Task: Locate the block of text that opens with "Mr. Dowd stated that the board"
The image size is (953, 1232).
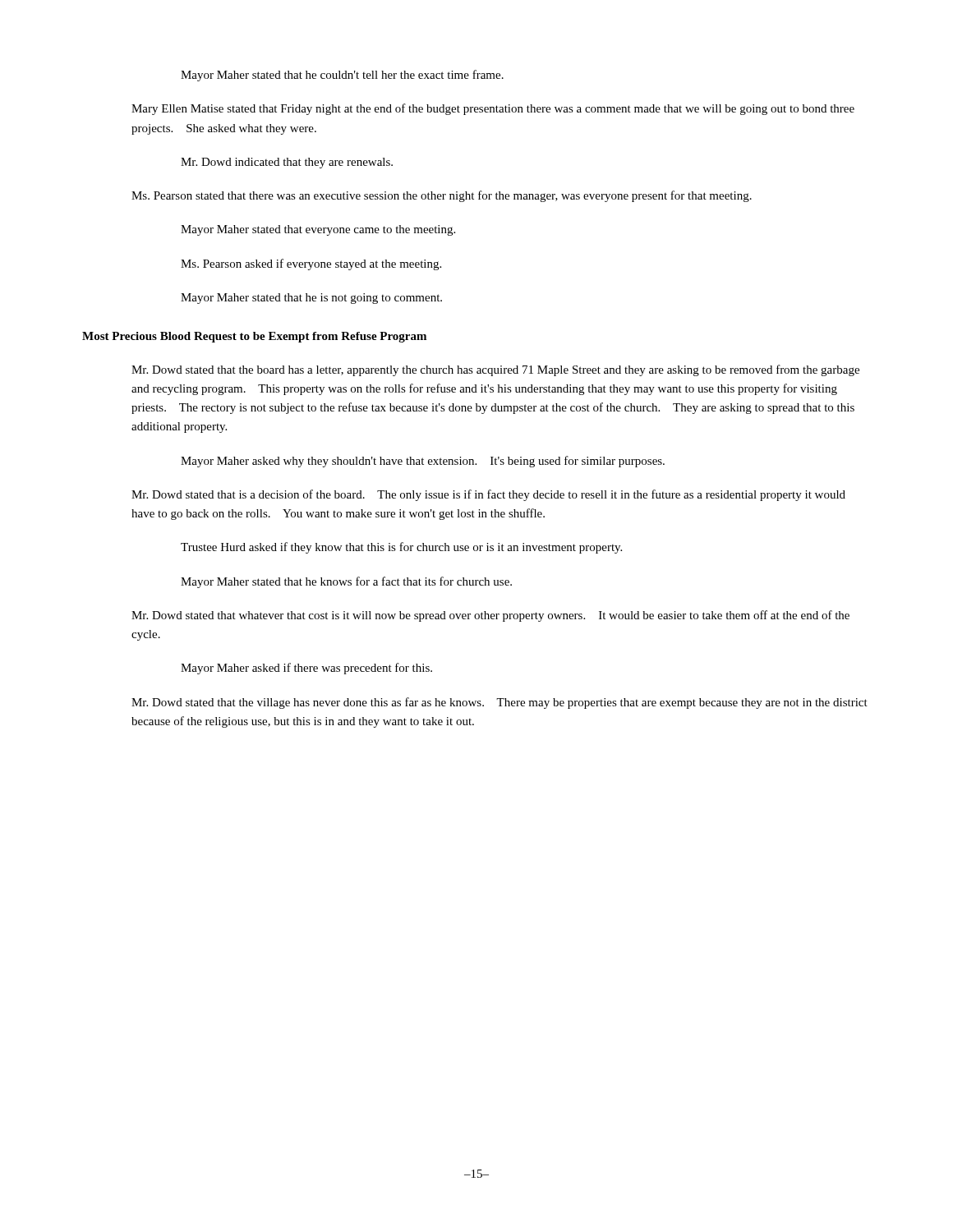Action: pos(496,398)
